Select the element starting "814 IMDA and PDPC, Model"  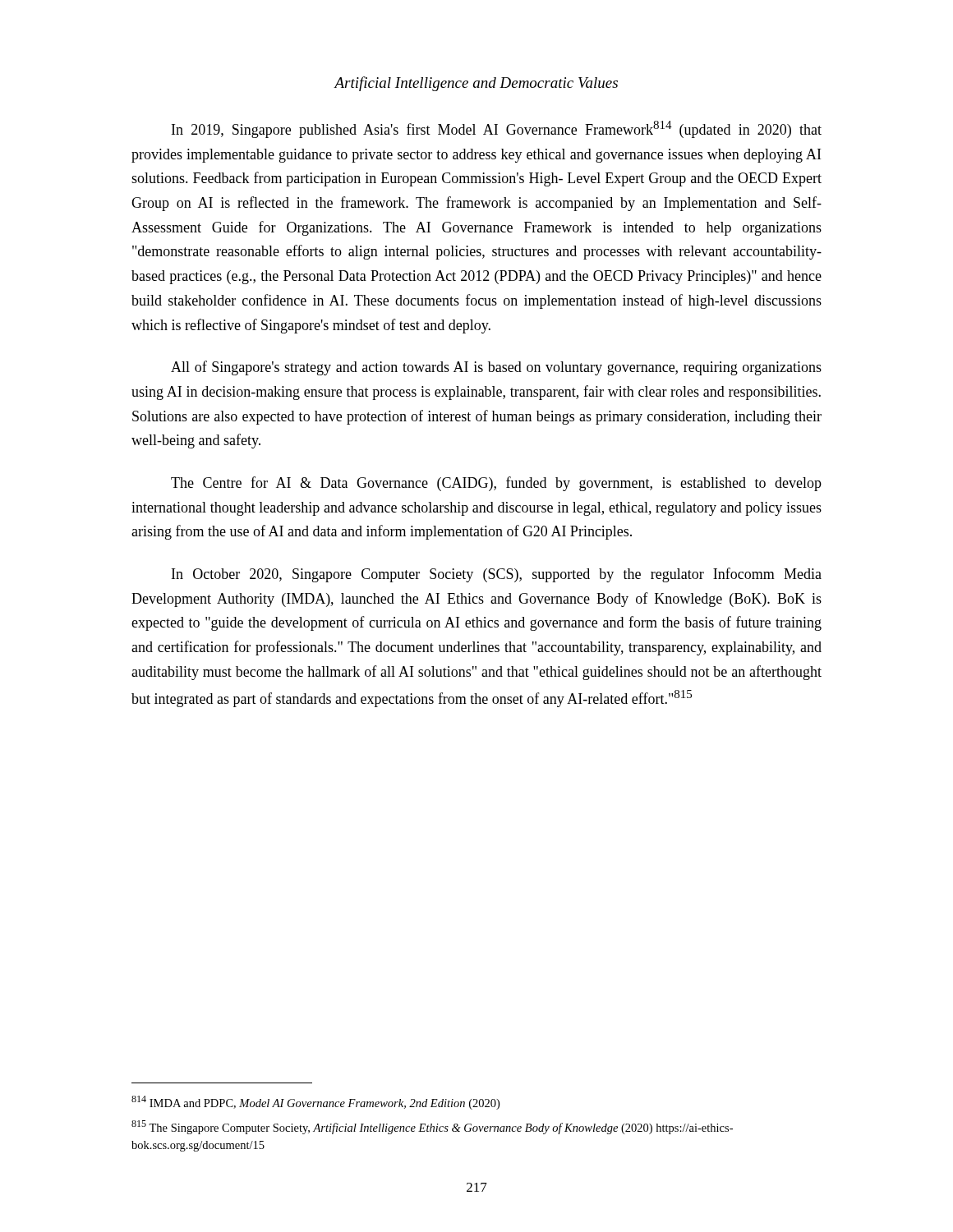click(316, 1101)
